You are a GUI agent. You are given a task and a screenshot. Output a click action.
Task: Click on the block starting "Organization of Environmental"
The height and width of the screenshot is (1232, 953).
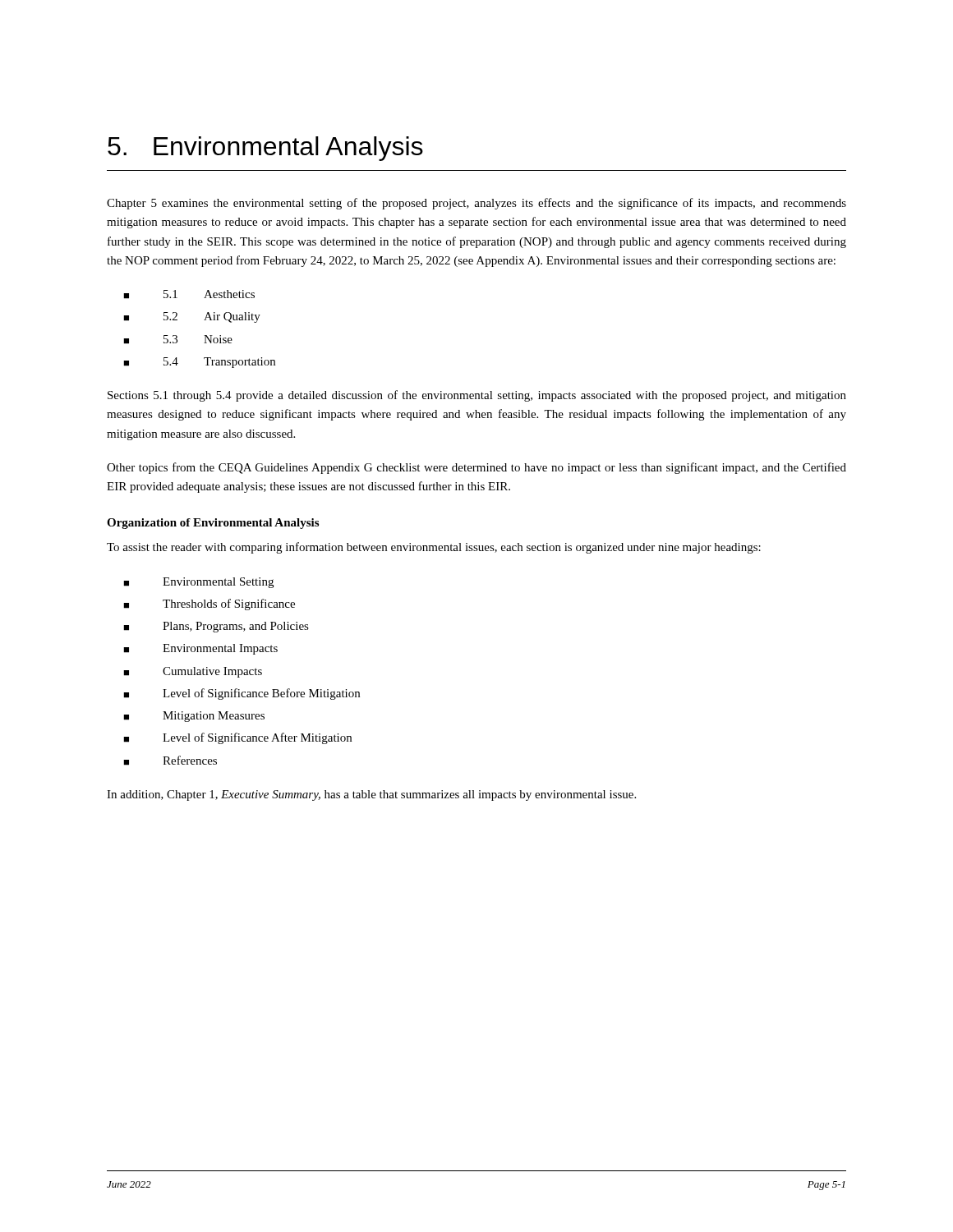[x=213, y=523]
